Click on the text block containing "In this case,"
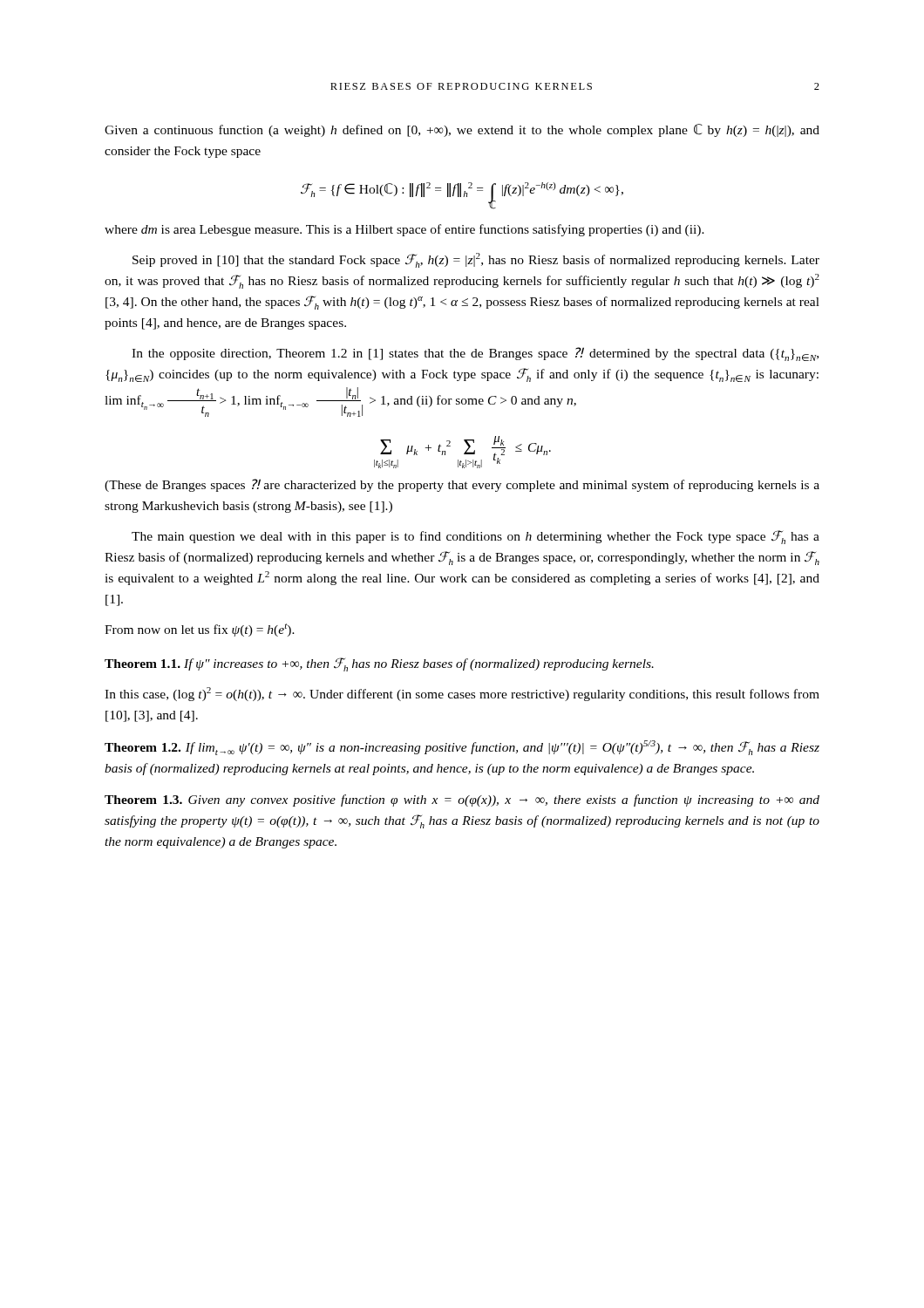The width and height of the screenshot is (924, 1308). tap(462, 705)
